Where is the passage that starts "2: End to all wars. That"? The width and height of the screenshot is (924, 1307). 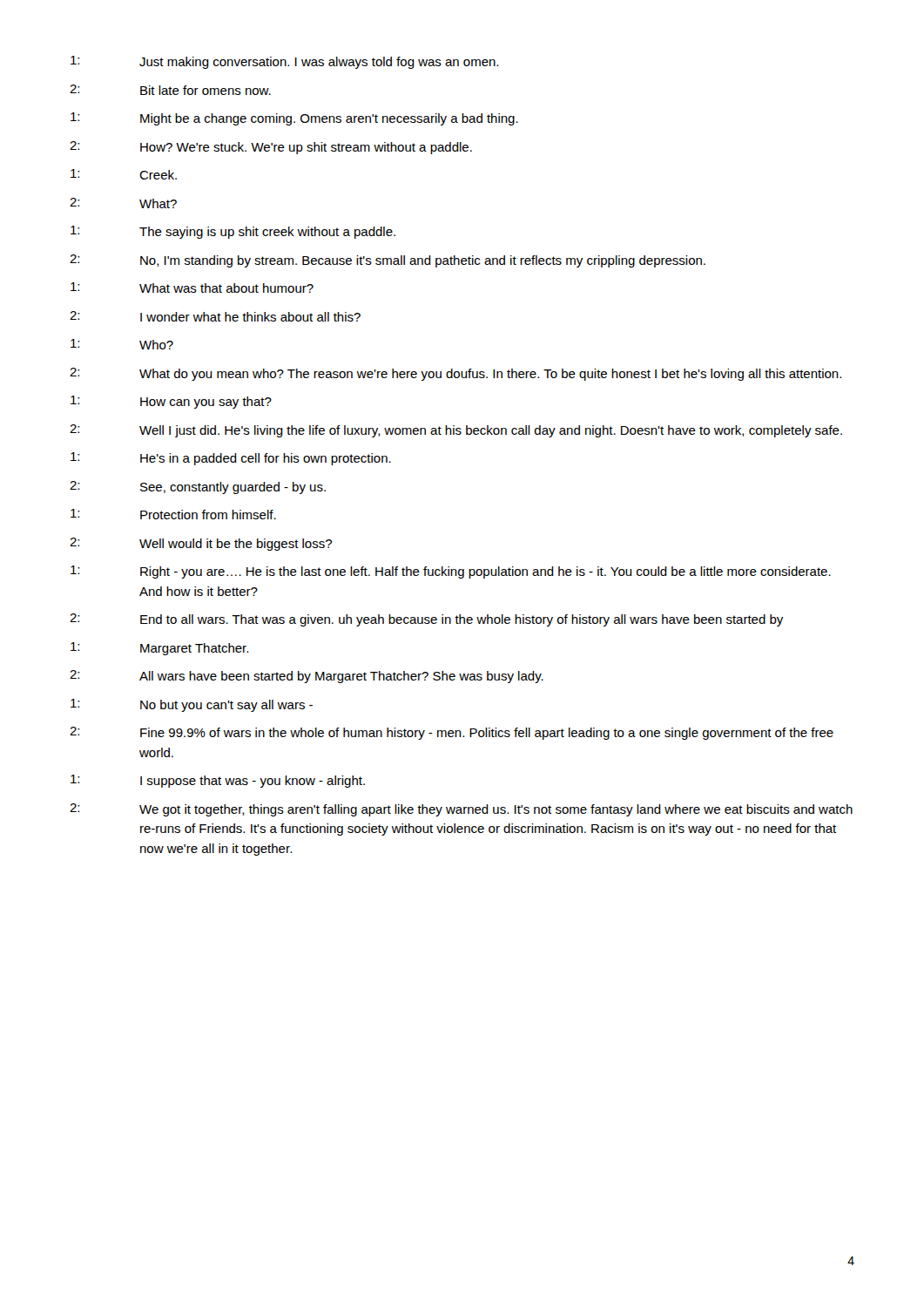[462, 620]
